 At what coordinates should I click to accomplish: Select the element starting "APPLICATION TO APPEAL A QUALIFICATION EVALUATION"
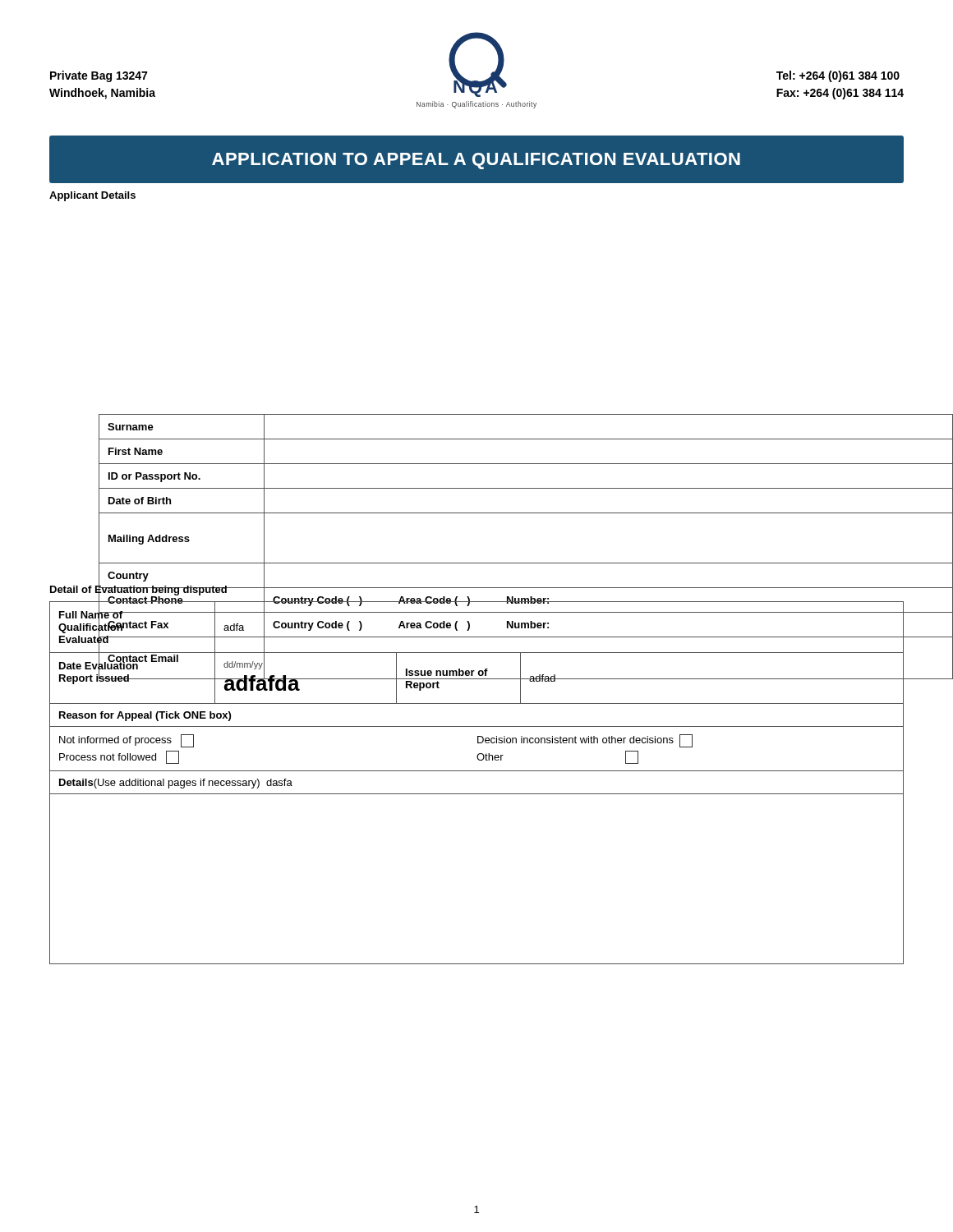click(476, 159)
